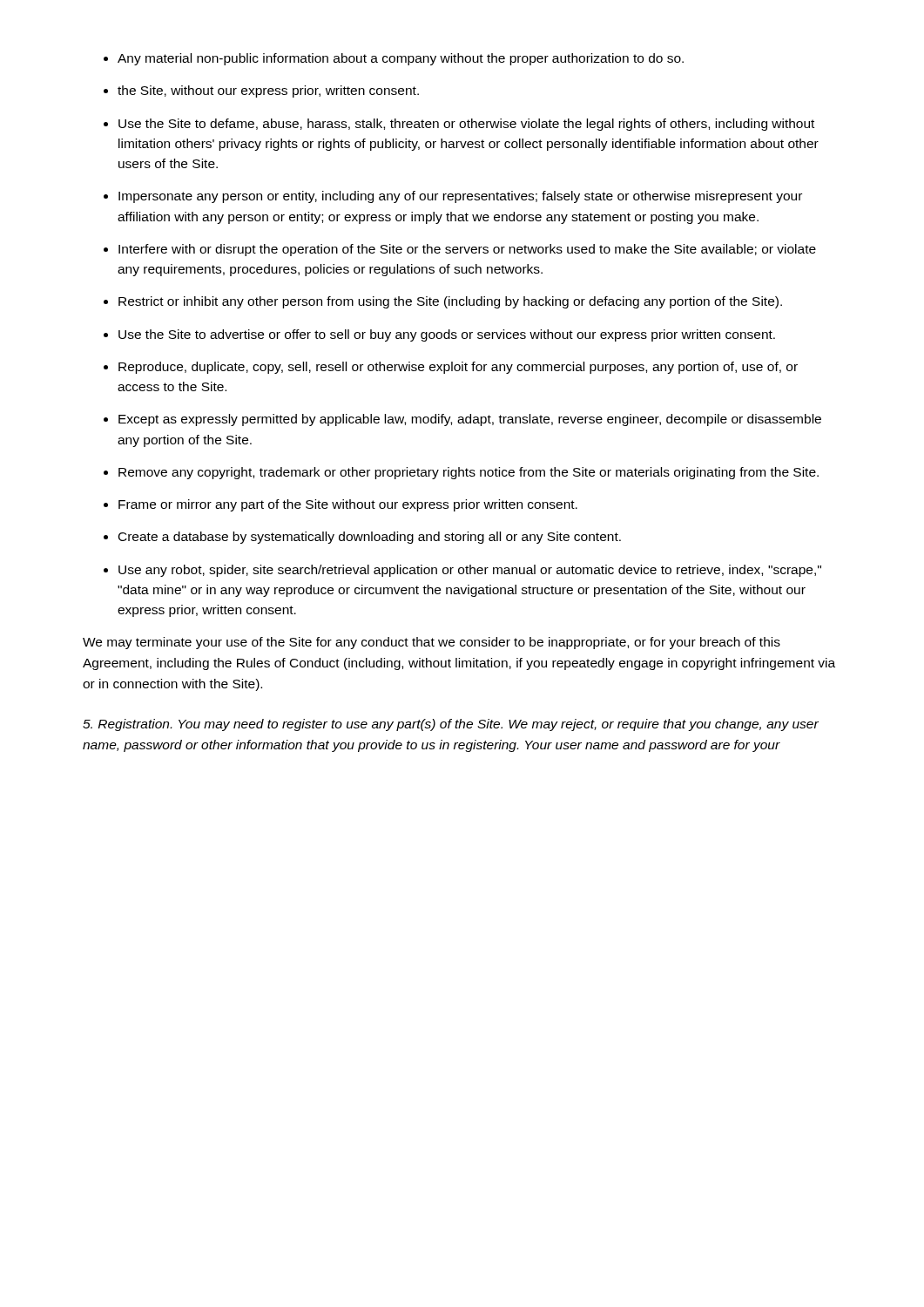Click on the list item with the text "Reproduce, duplicate, copy, sell,"
Image resolution: width=924 pixels, height=1307 pixels.
(x=458, y=376)
